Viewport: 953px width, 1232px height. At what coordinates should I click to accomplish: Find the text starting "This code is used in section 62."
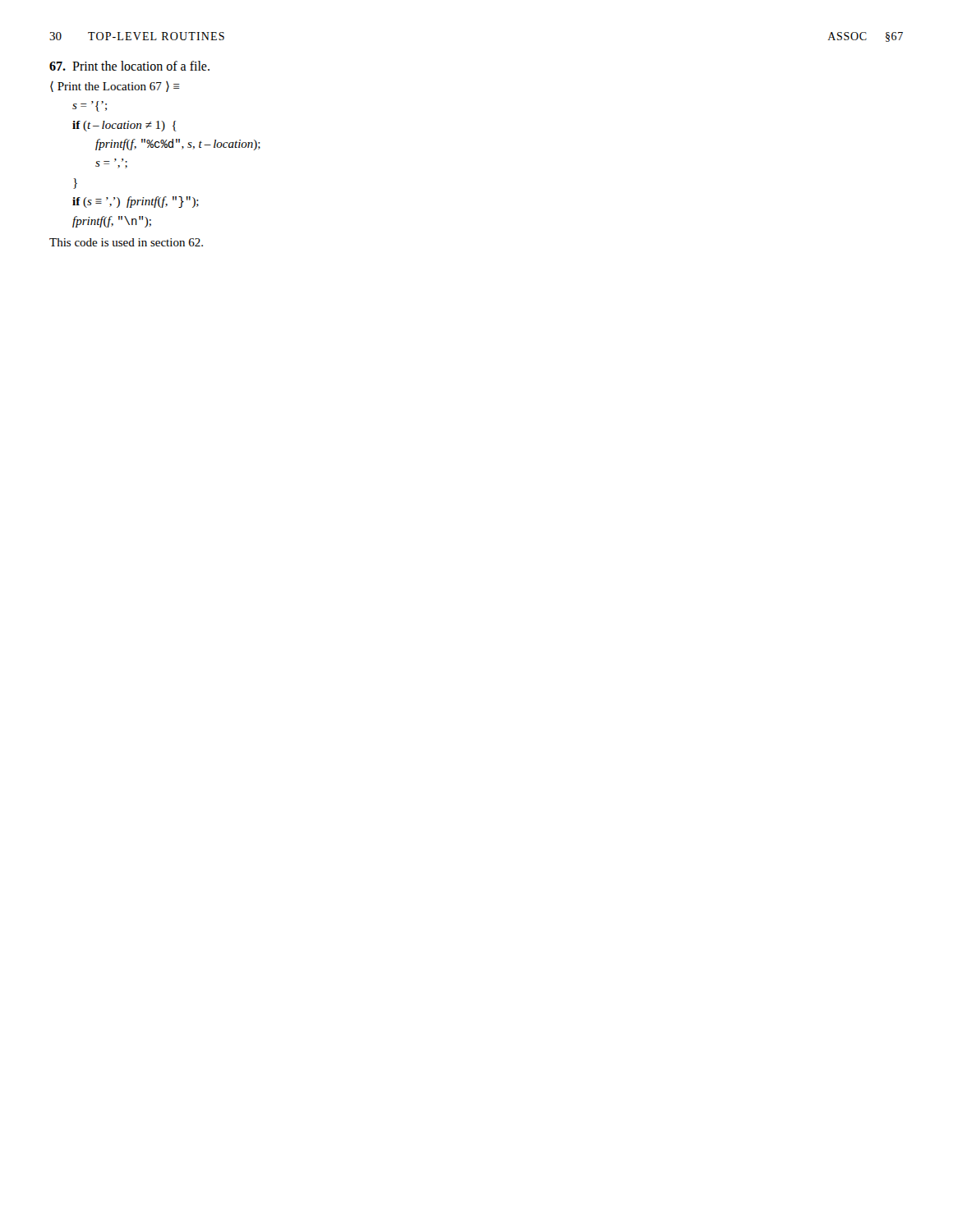126,243
